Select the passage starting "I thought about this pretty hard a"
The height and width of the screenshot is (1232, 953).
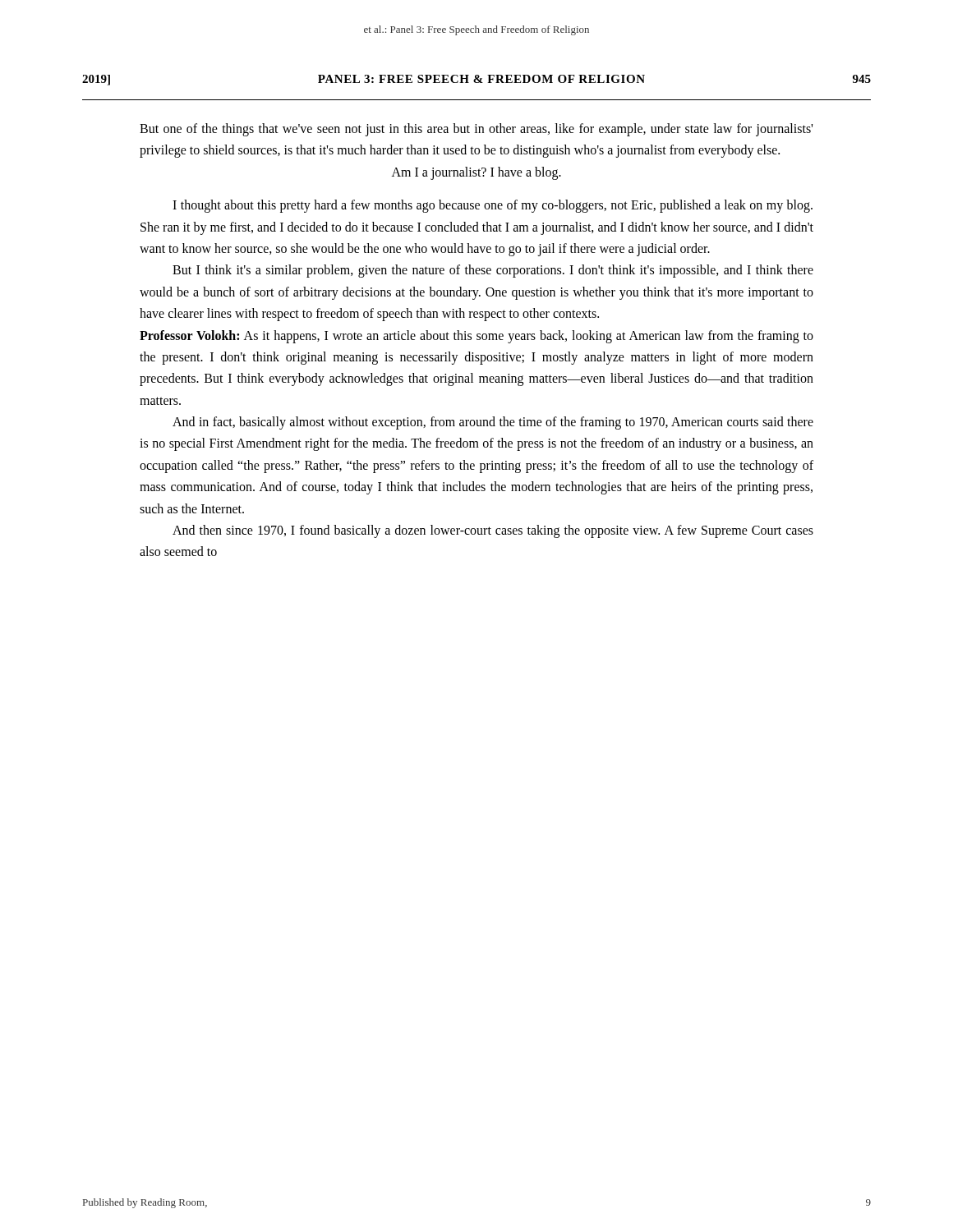point(476,227)
